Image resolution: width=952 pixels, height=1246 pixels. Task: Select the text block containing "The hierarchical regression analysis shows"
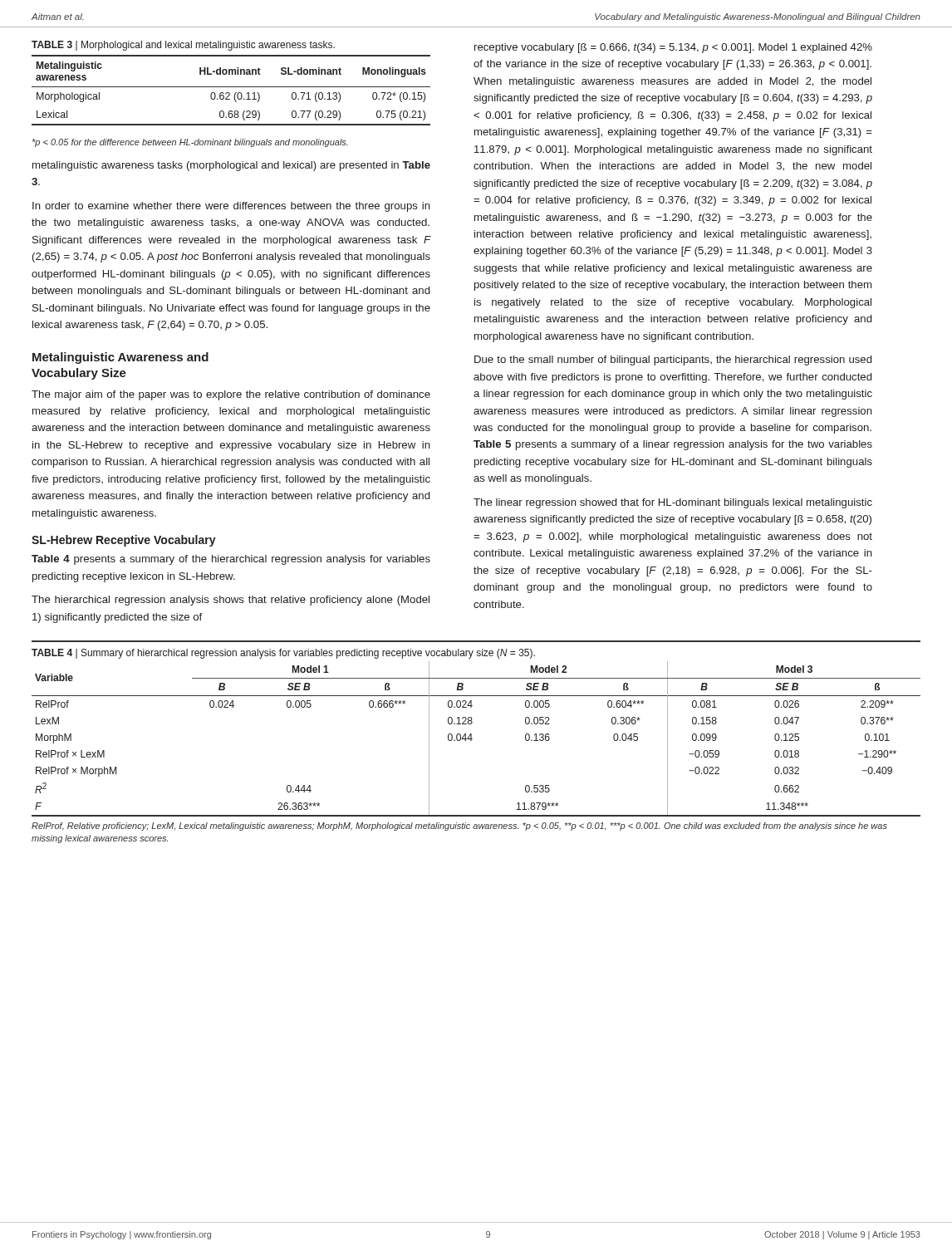(231, 608)
